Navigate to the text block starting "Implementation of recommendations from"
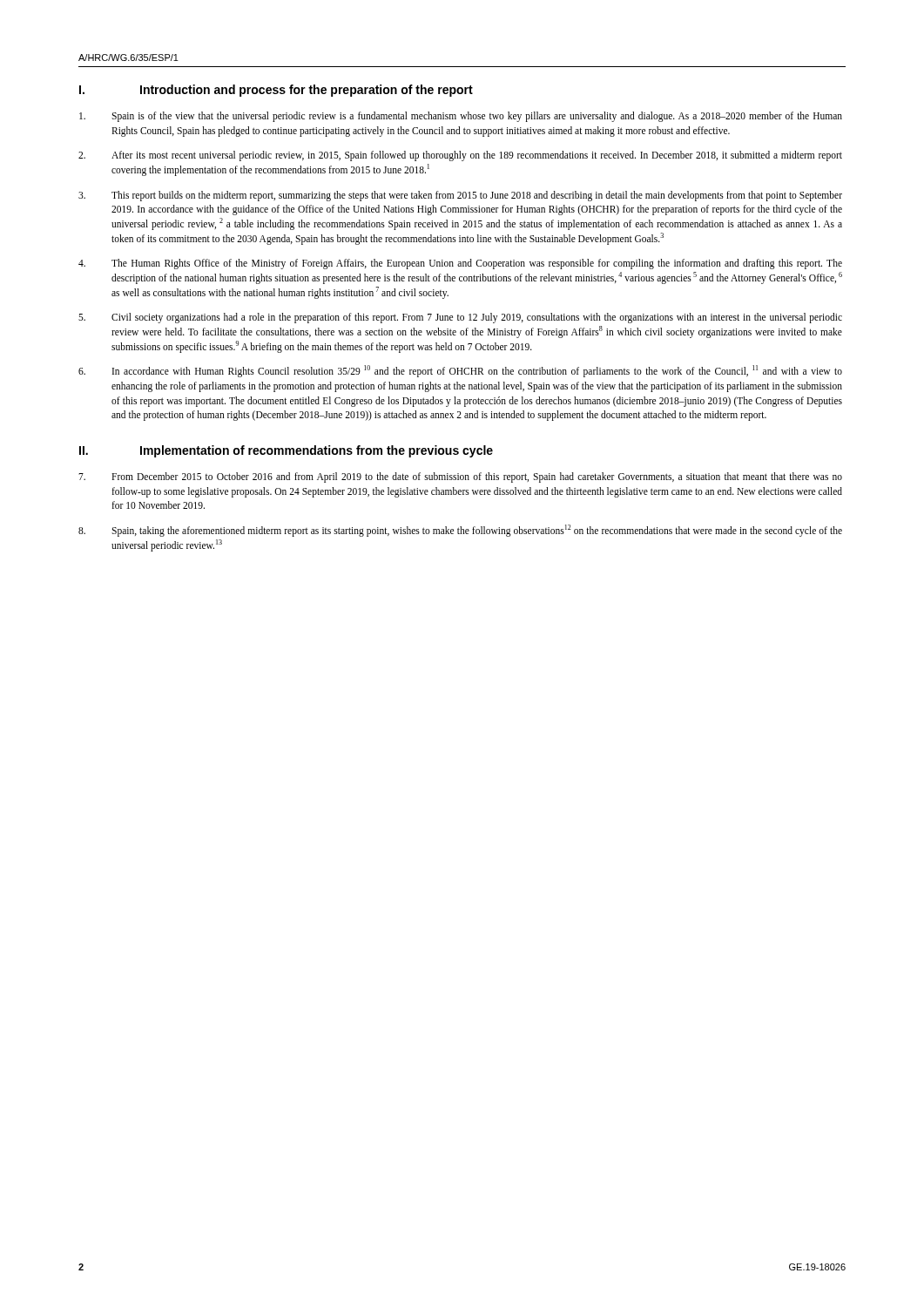Image resolution: width=924 pixels, height=1307 pixels. tap(316, 451)
